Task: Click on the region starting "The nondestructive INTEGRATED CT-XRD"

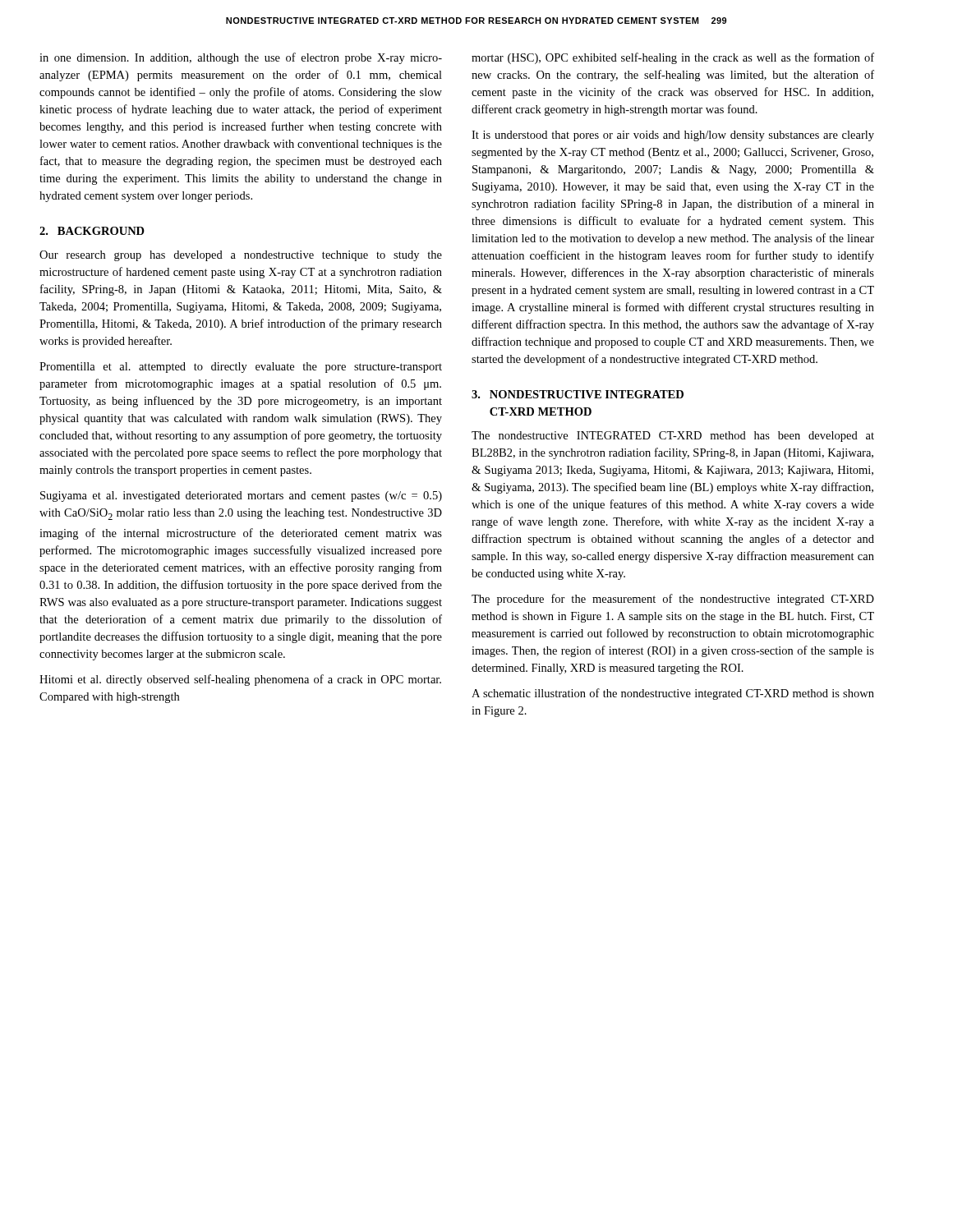Action: [673, 505]
